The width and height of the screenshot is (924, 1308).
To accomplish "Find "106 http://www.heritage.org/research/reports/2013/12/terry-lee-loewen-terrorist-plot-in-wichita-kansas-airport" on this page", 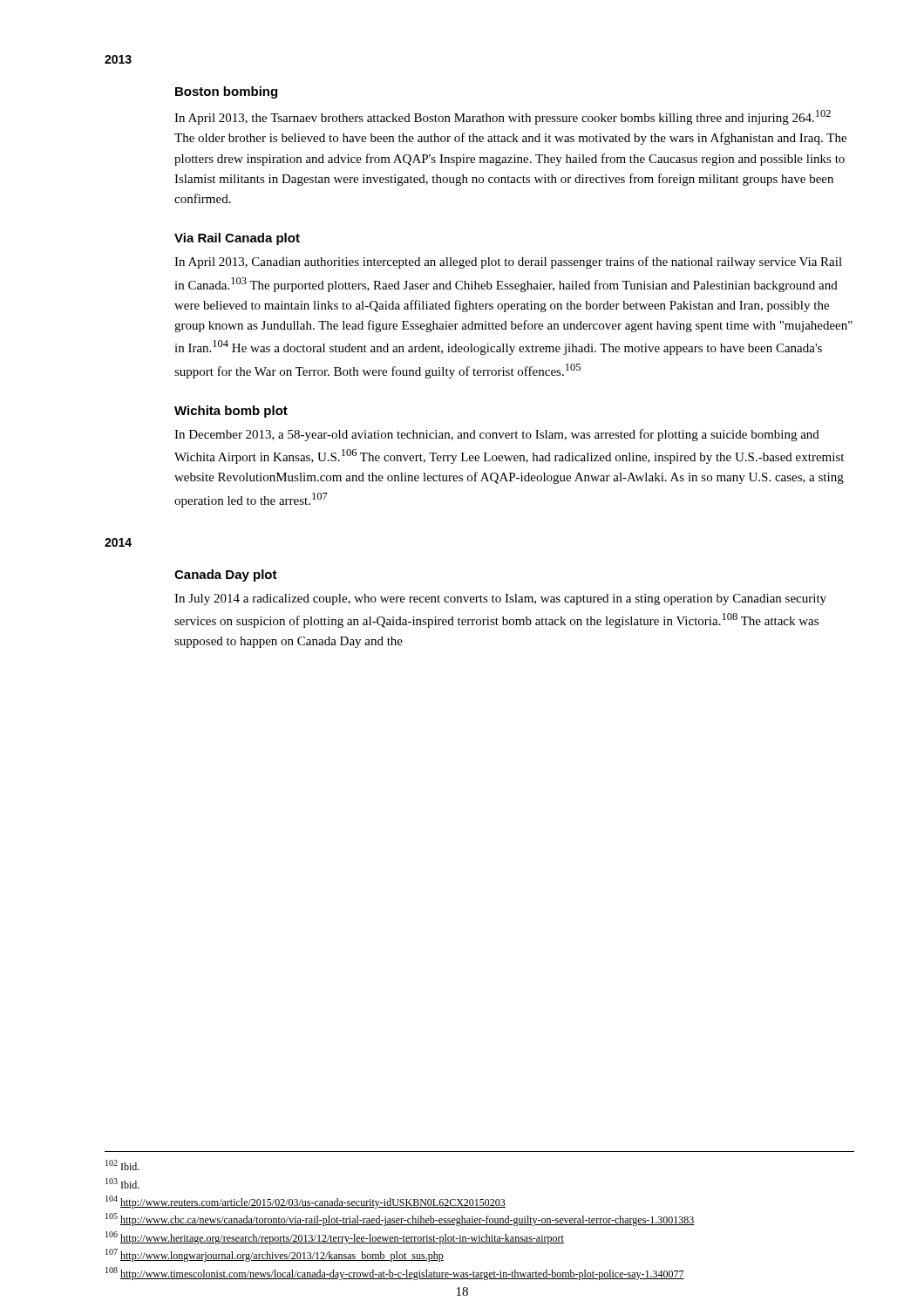I will tap(334, 1237).
